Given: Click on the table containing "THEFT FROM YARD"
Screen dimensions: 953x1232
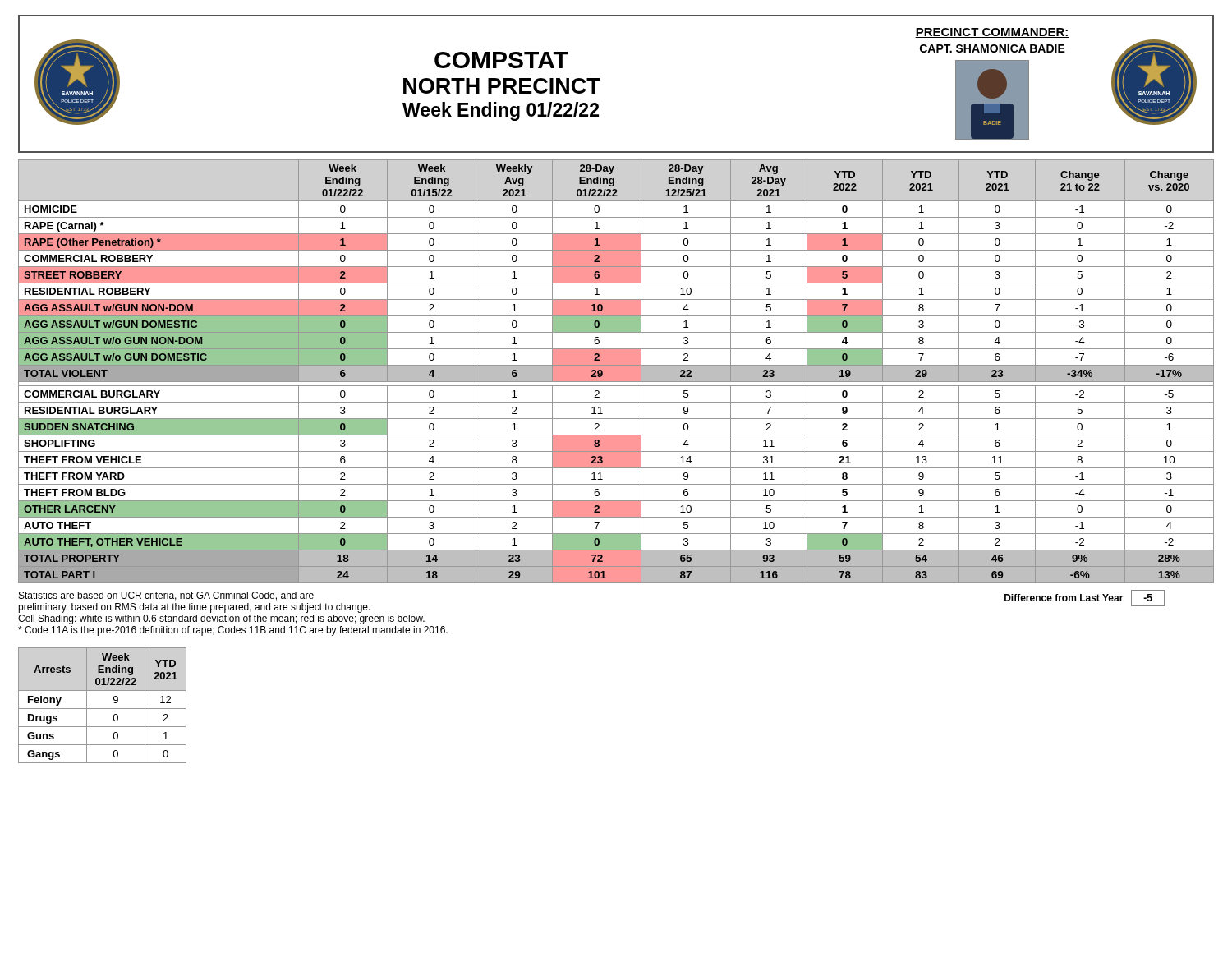Looking at the screenshot, I should click(616, 371).
